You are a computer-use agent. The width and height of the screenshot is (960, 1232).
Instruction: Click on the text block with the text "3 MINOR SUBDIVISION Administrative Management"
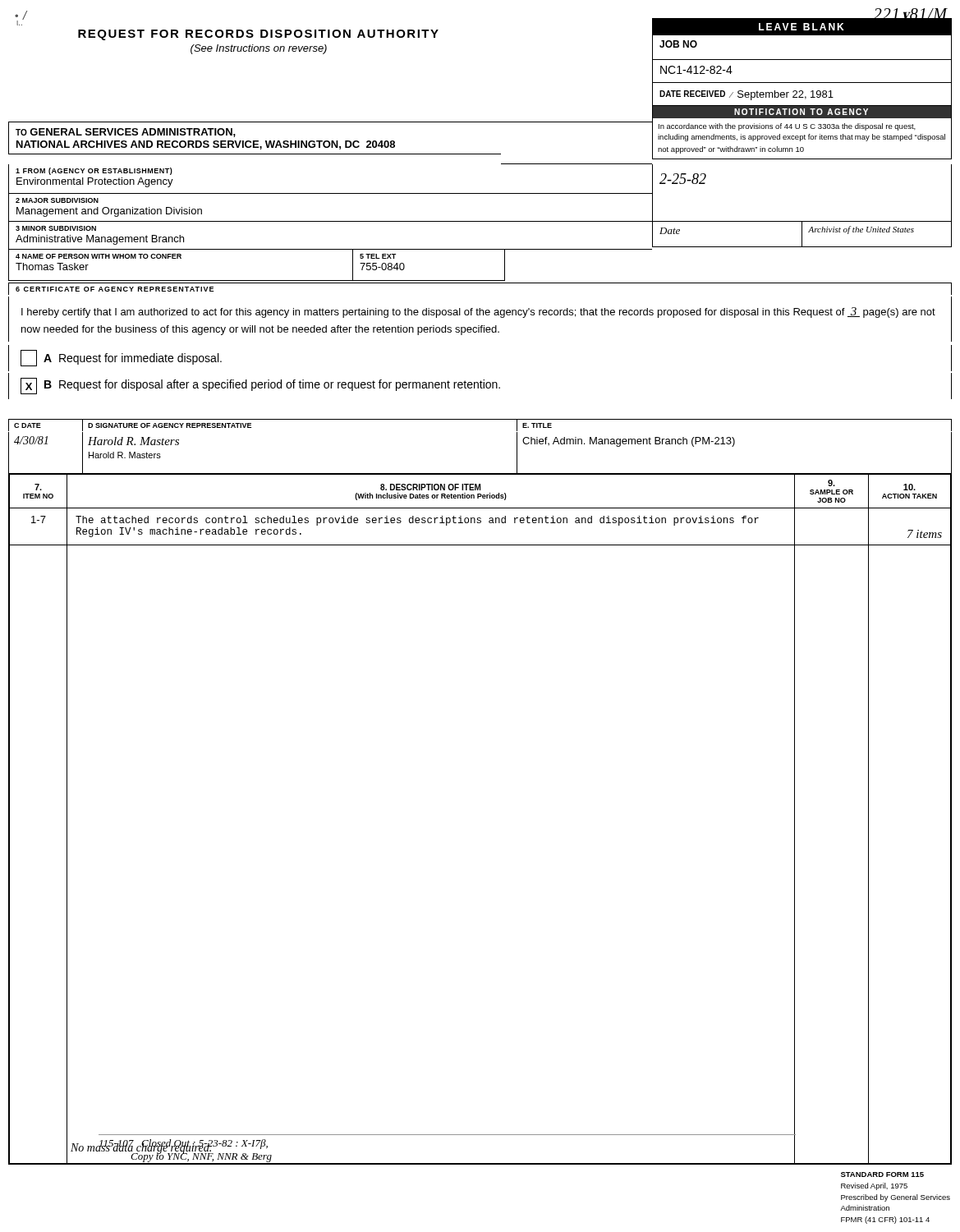click(56, 228)
